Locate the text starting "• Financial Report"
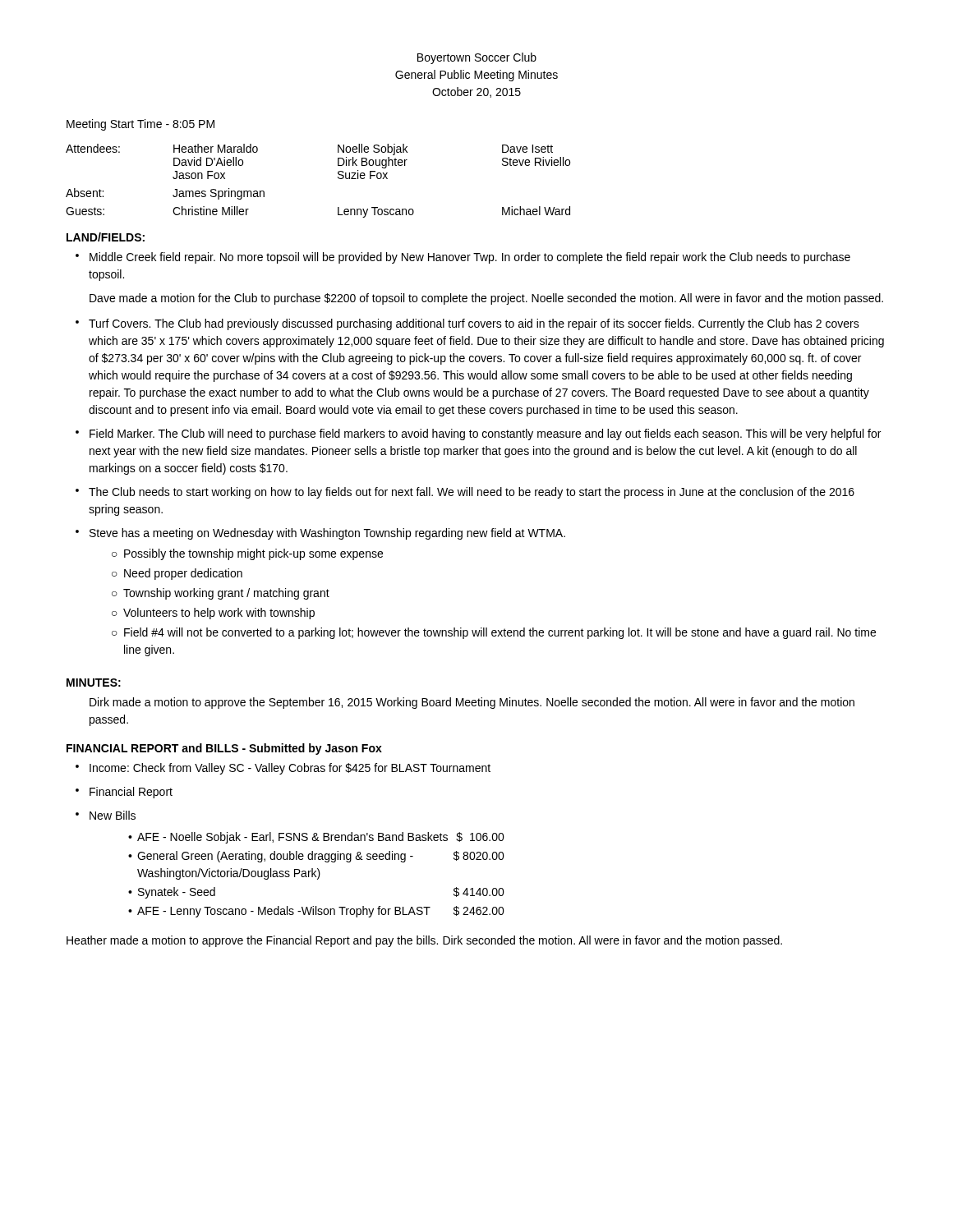Image resolution: width=953 pixels, height=1232 pixels. [124, 793]
